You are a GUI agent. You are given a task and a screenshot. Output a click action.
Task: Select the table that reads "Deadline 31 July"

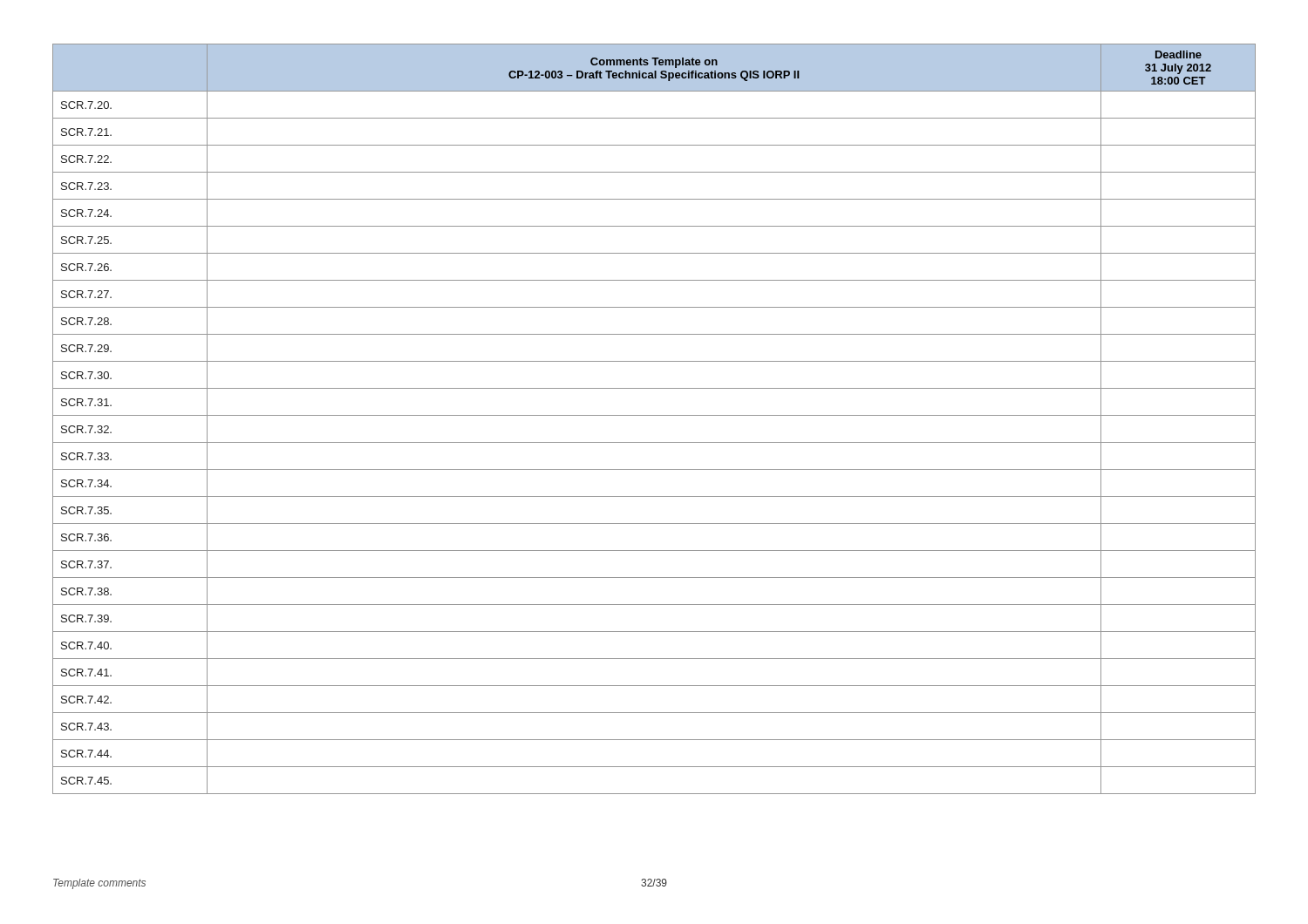(654, 419)
